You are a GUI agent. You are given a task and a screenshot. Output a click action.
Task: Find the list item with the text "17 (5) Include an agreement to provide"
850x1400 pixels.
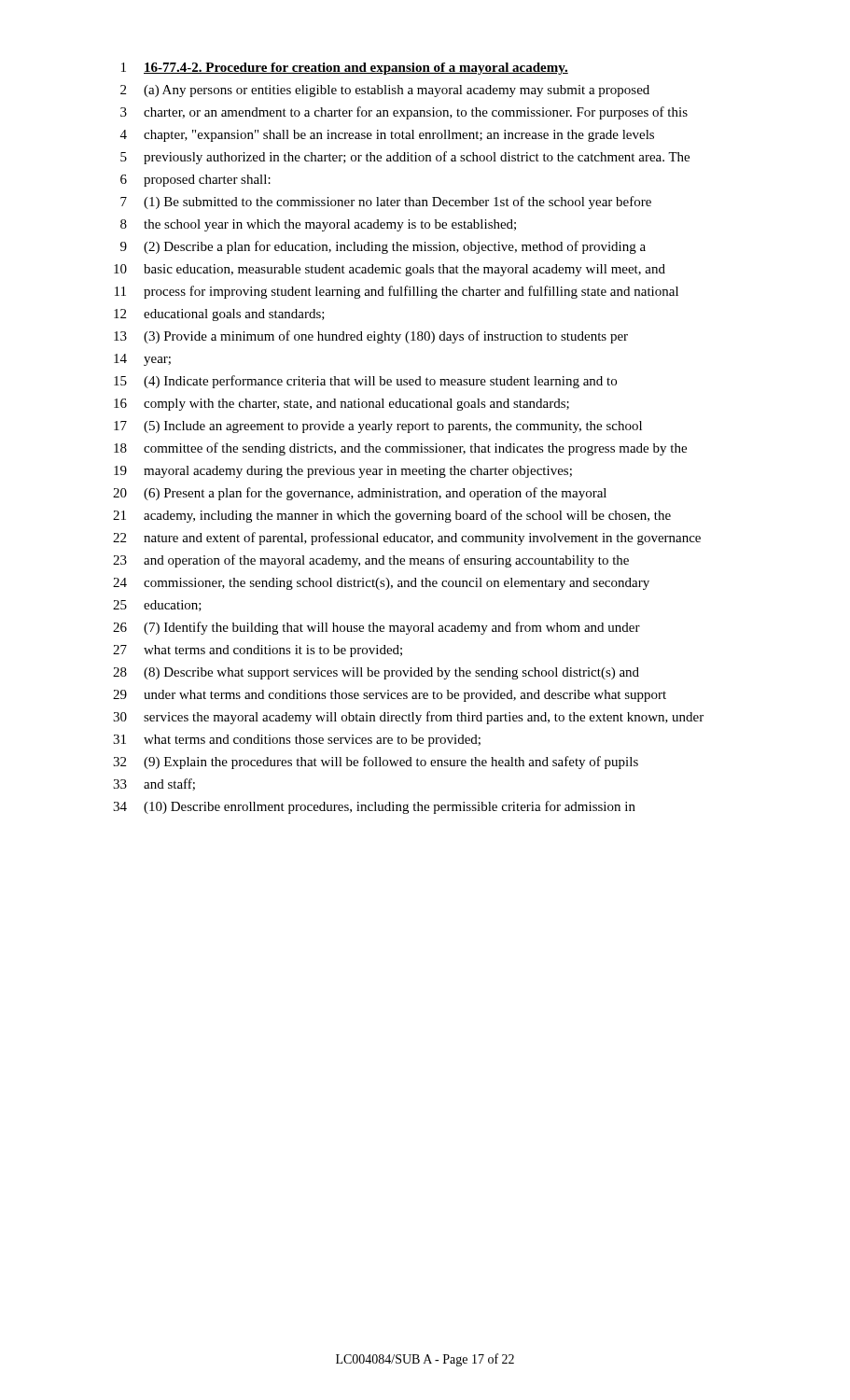pos(425,426)
